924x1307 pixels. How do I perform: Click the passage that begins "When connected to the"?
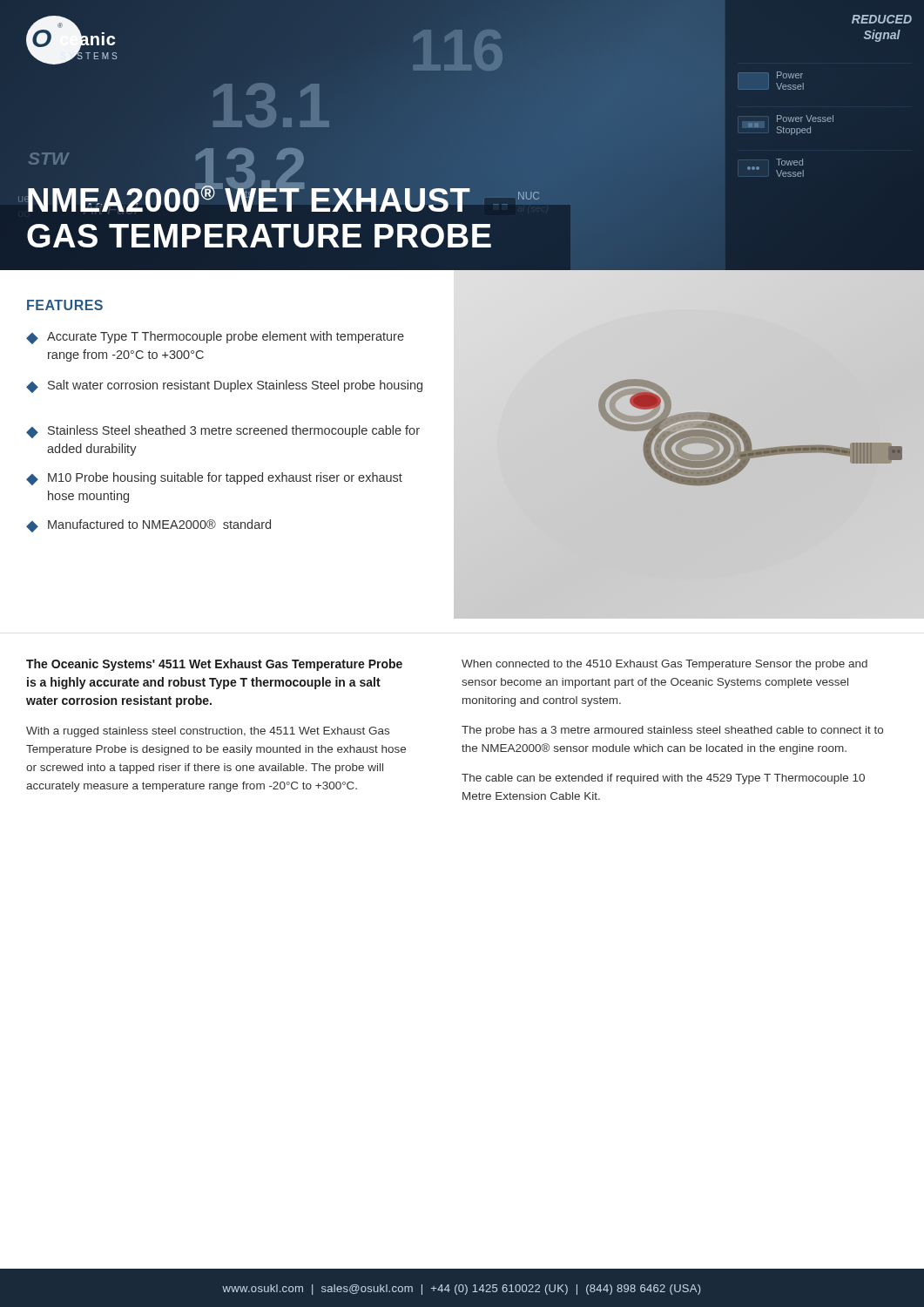point(679,730)
